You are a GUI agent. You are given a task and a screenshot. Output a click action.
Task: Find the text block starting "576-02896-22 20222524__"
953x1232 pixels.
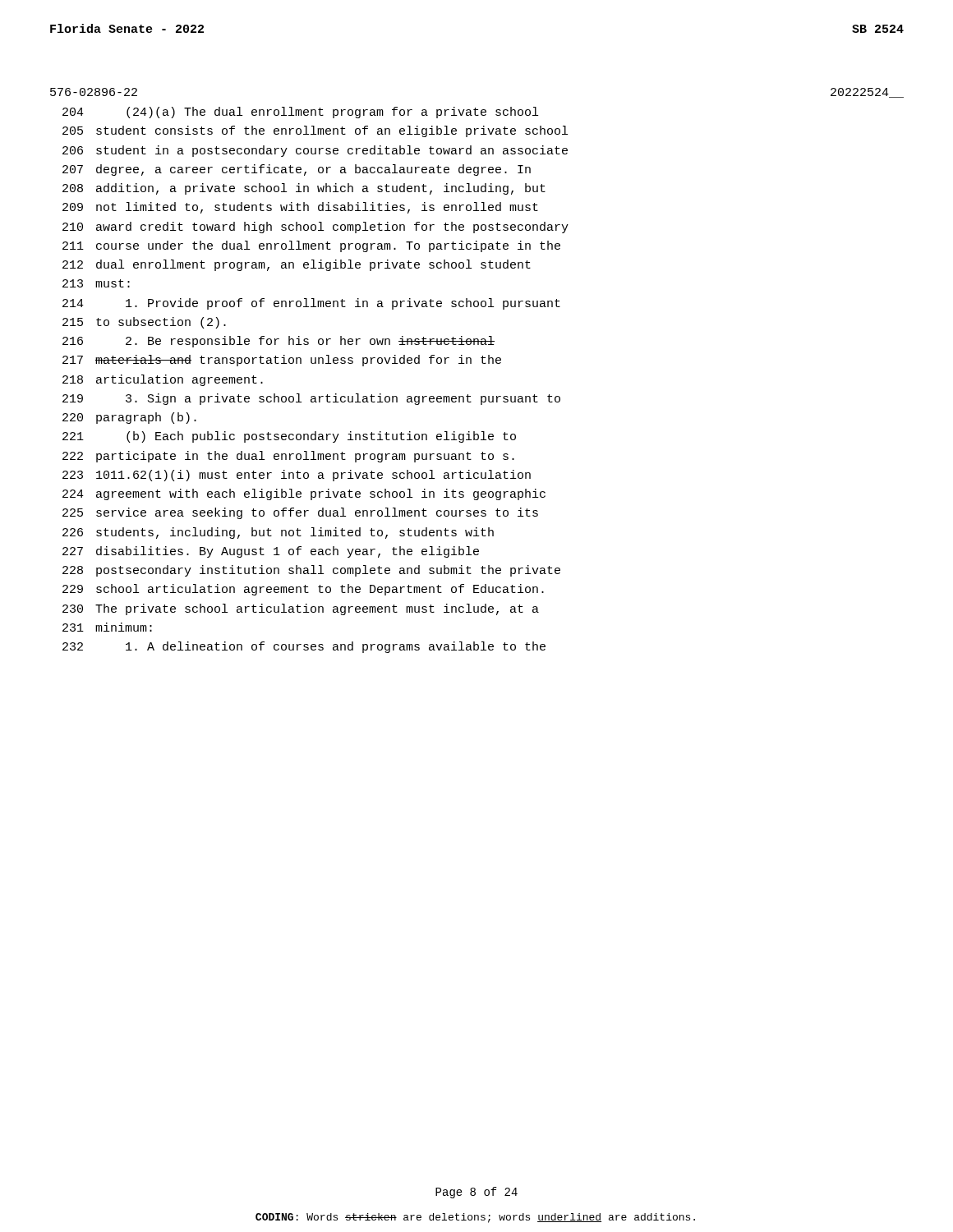click(90, 92)
